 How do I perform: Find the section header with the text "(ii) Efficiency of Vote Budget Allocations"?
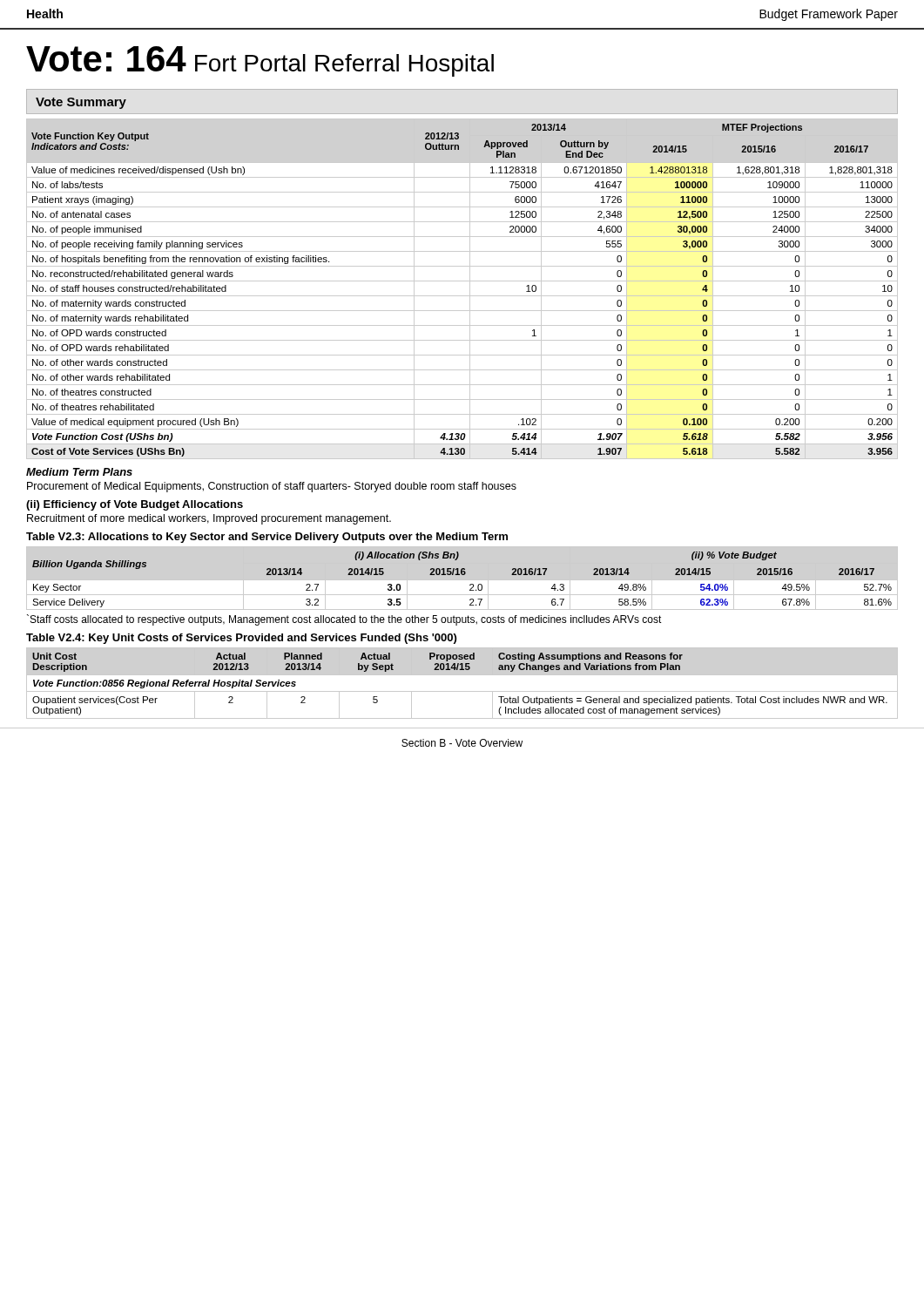coord(135,504)
